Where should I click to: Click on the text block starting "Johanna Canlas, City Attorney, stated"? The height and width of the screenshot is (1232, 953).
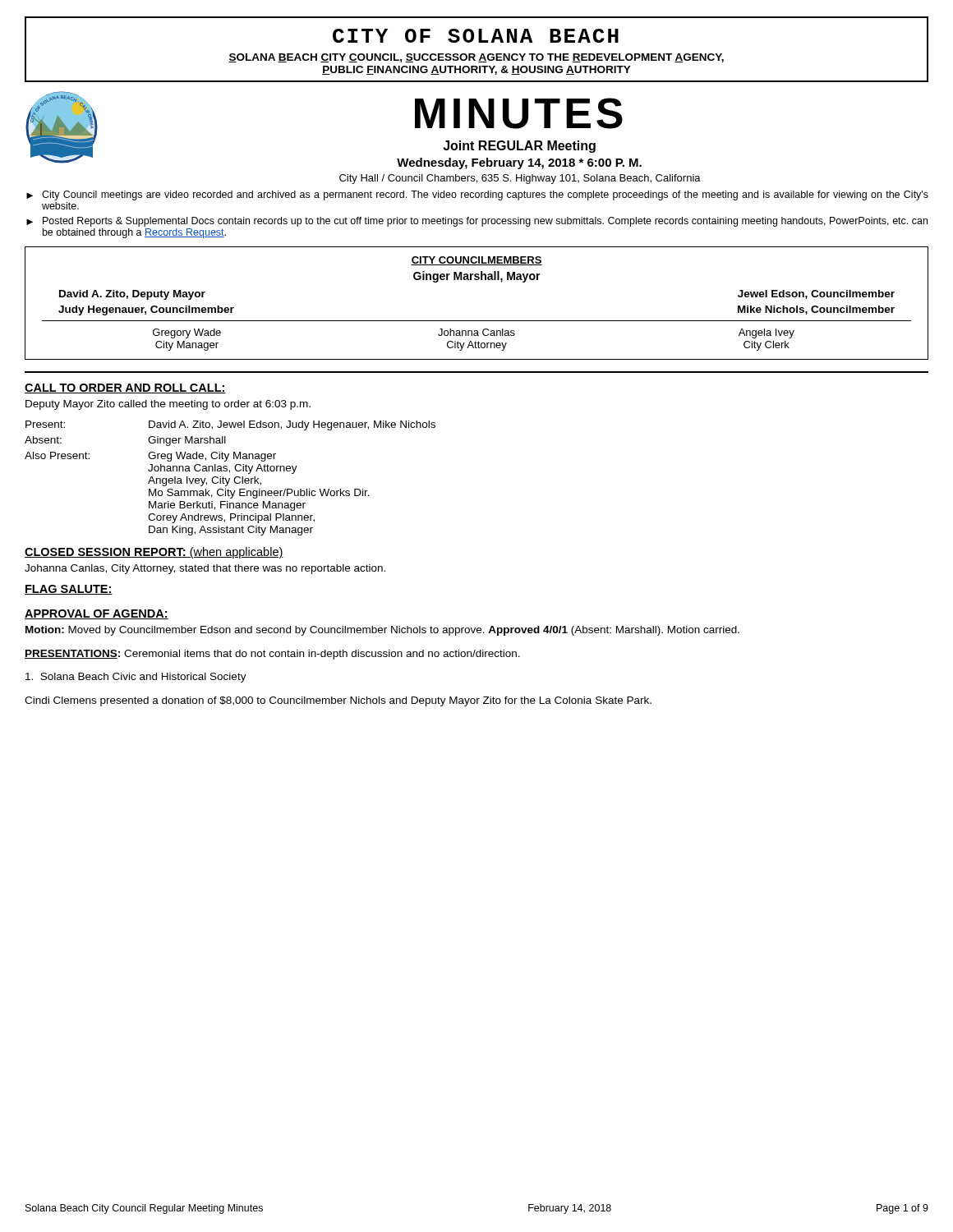pos(206,568)
